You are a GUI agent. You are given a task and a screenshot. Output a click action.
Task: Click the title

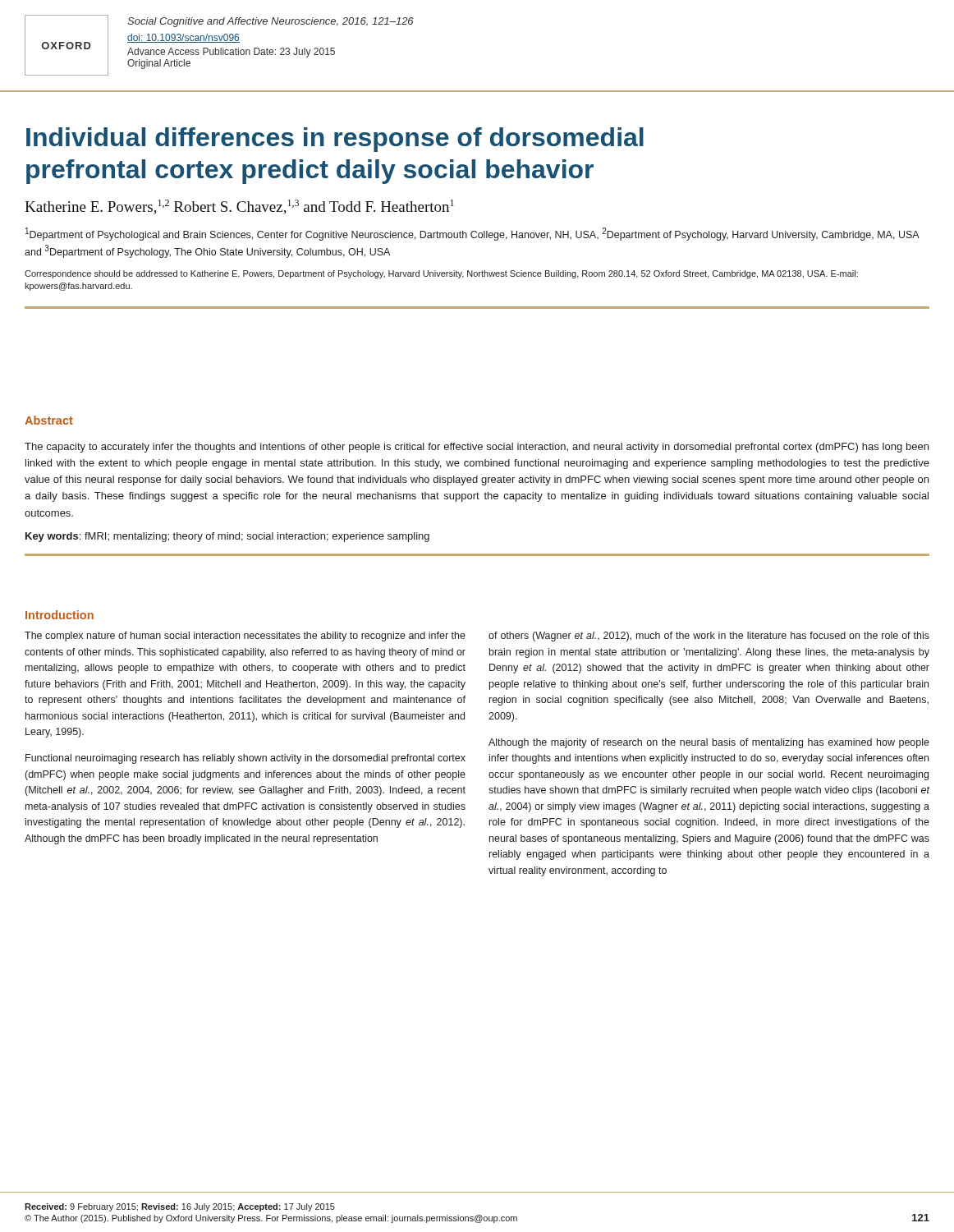coord(335,153)
